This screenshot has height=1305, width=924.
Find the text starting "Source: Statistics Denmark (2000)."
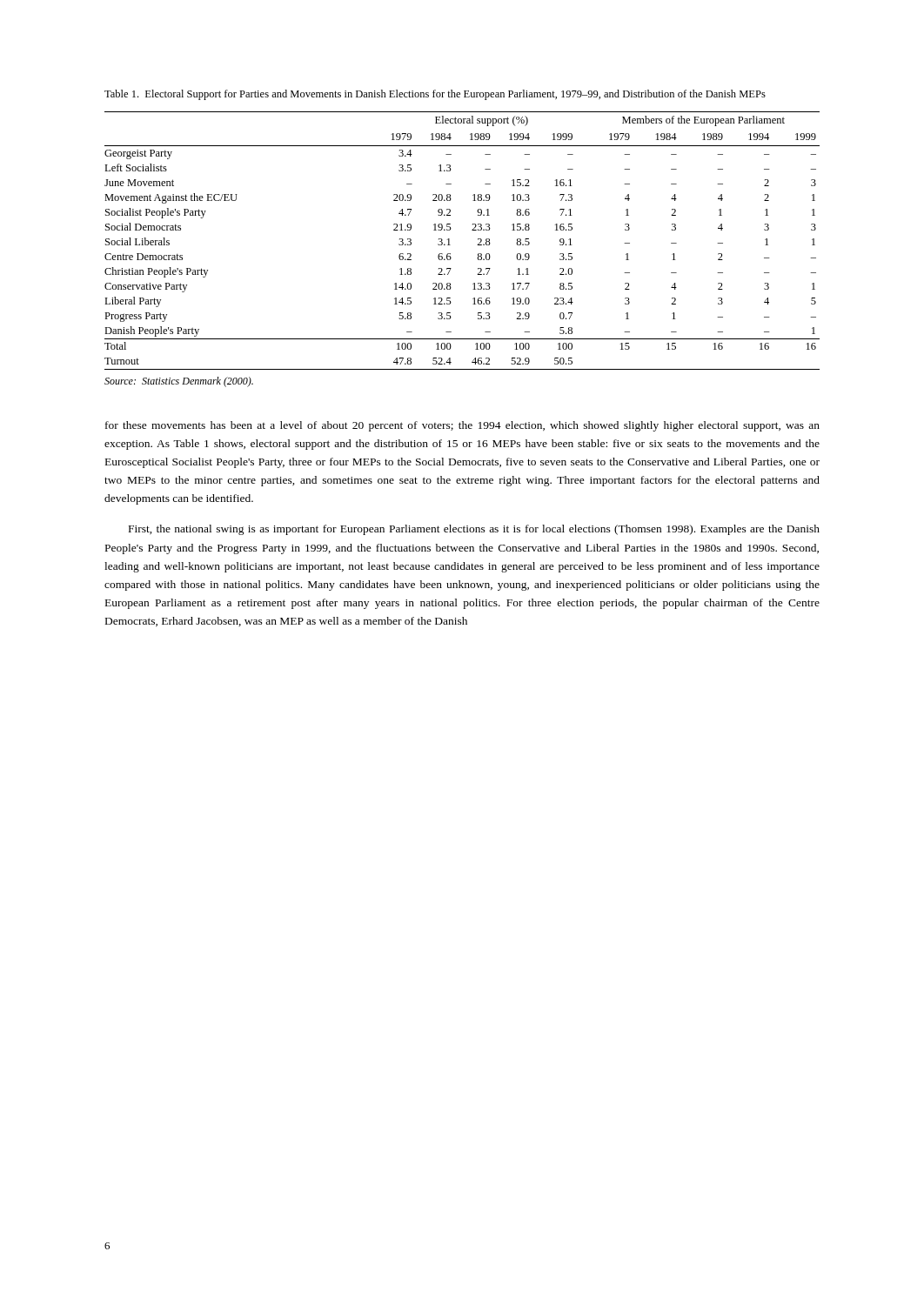(x=179, y=381)
